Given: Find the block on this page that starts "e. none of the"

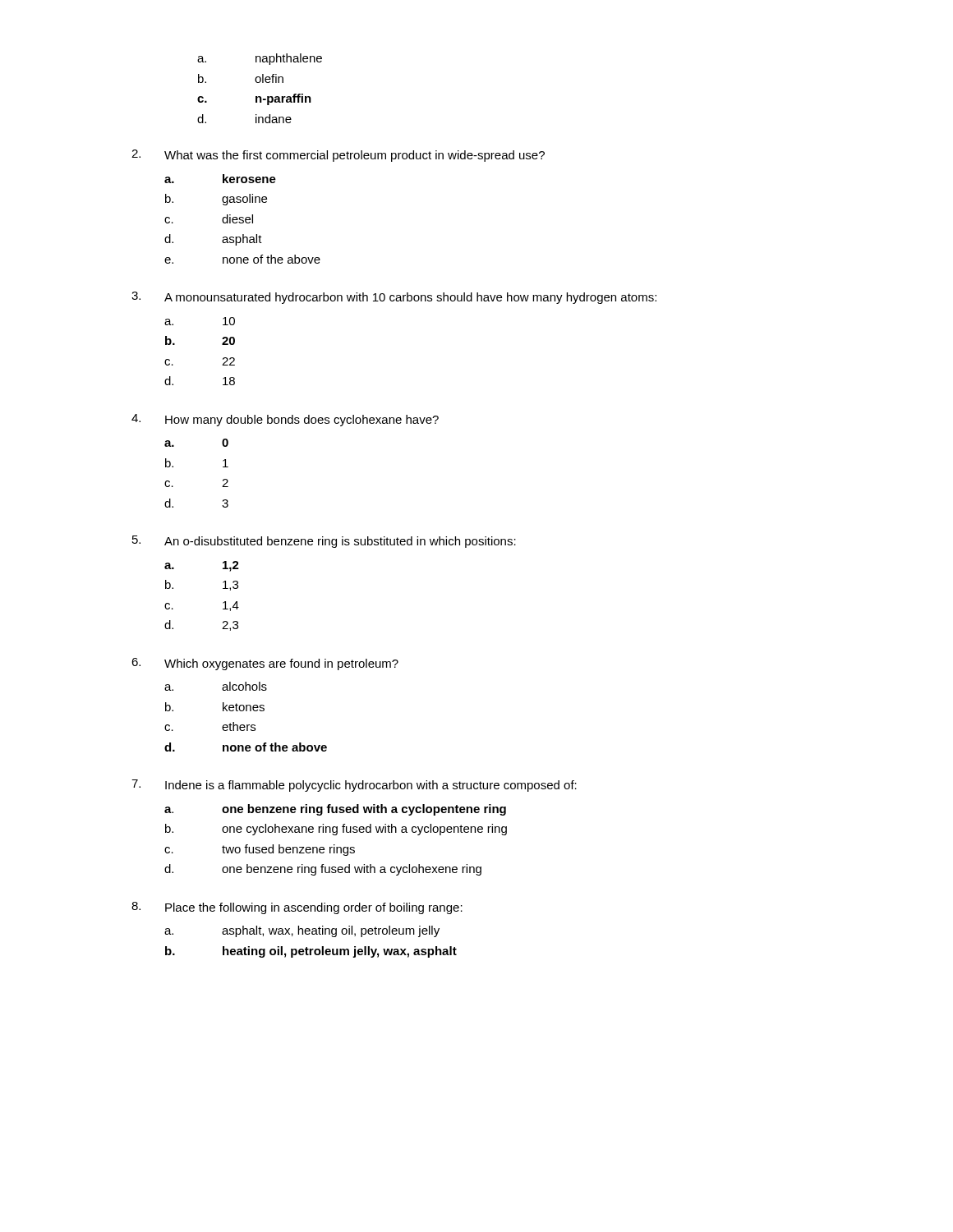Looking at the screenshot, I should pos(242,259).
